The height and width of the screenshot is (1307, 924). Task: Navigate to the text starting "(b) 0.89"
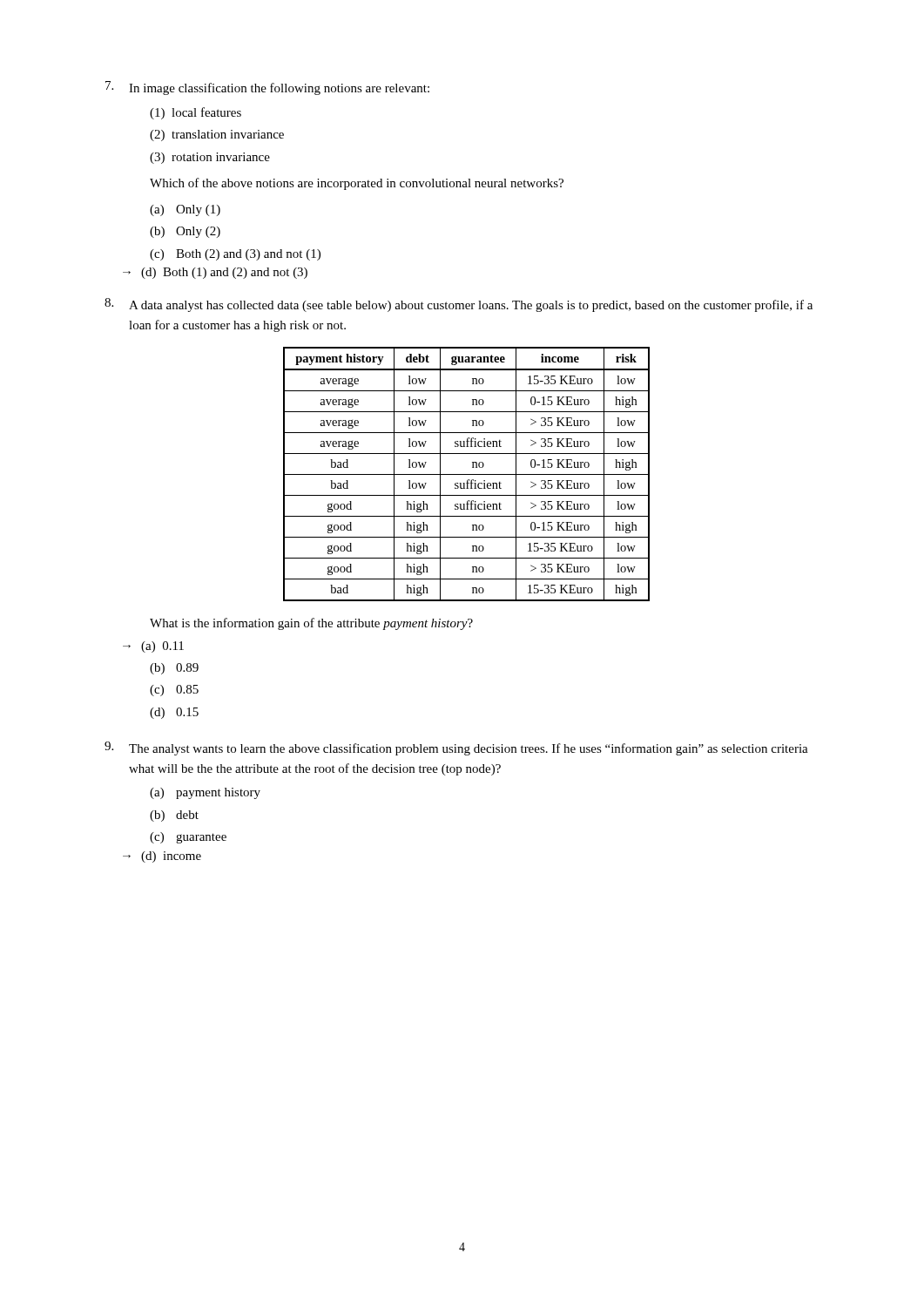click(x=174, y=668)
